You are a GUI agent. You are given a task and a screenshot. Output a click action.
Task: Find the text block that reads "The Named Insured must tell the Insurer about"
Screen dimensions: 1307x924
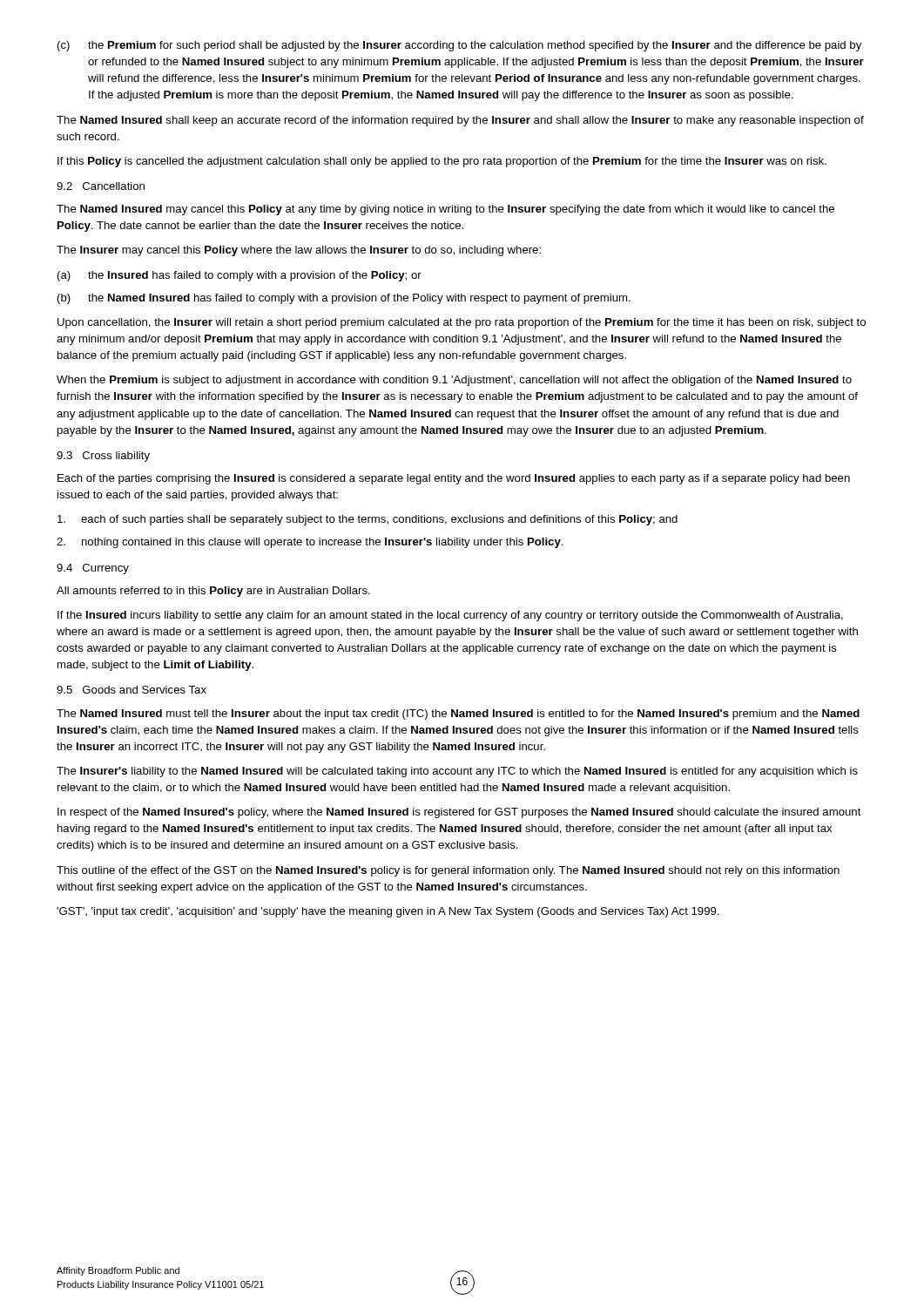click(458, 729)
